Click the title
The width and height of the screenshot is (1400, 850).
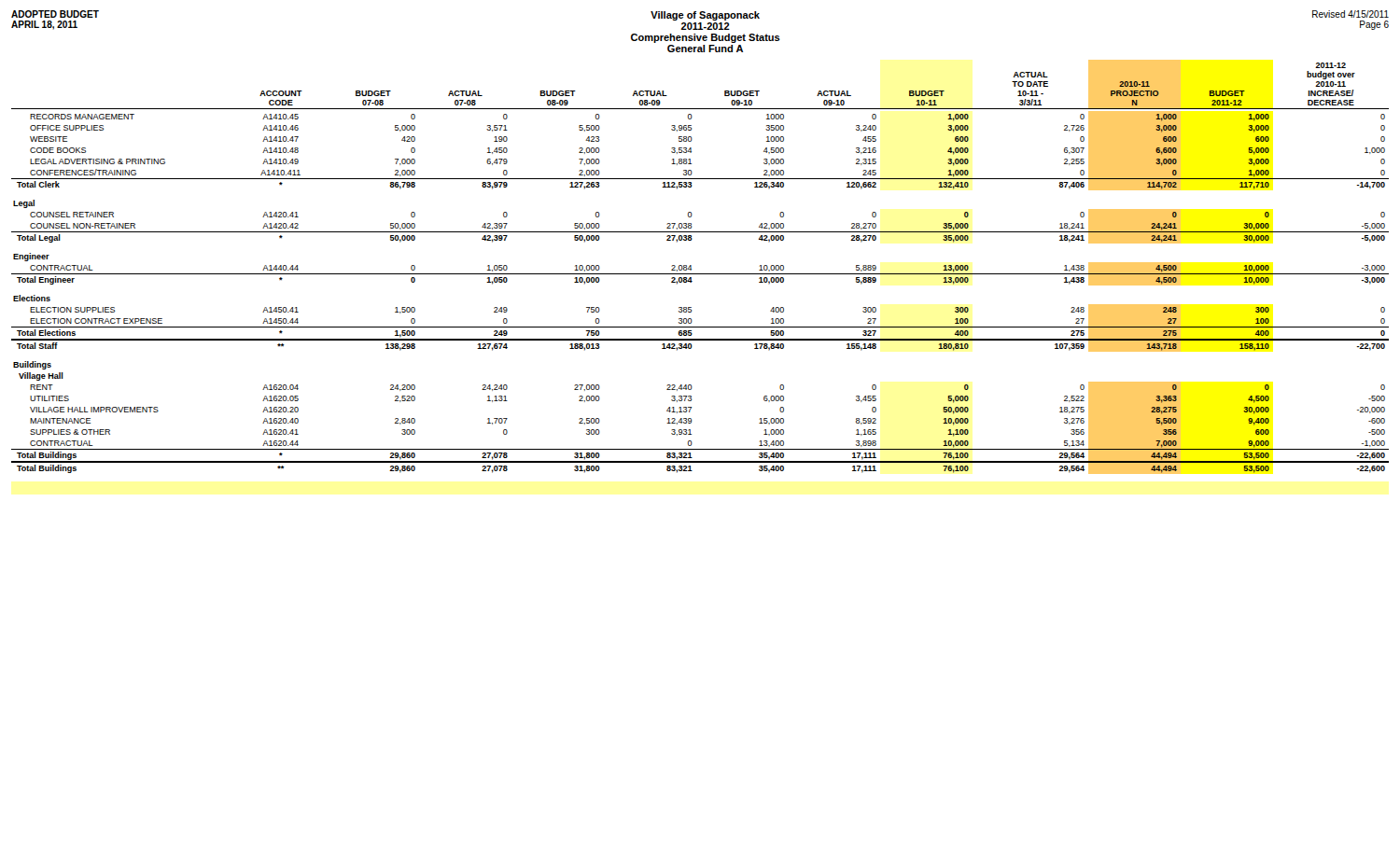pos(705,32)
